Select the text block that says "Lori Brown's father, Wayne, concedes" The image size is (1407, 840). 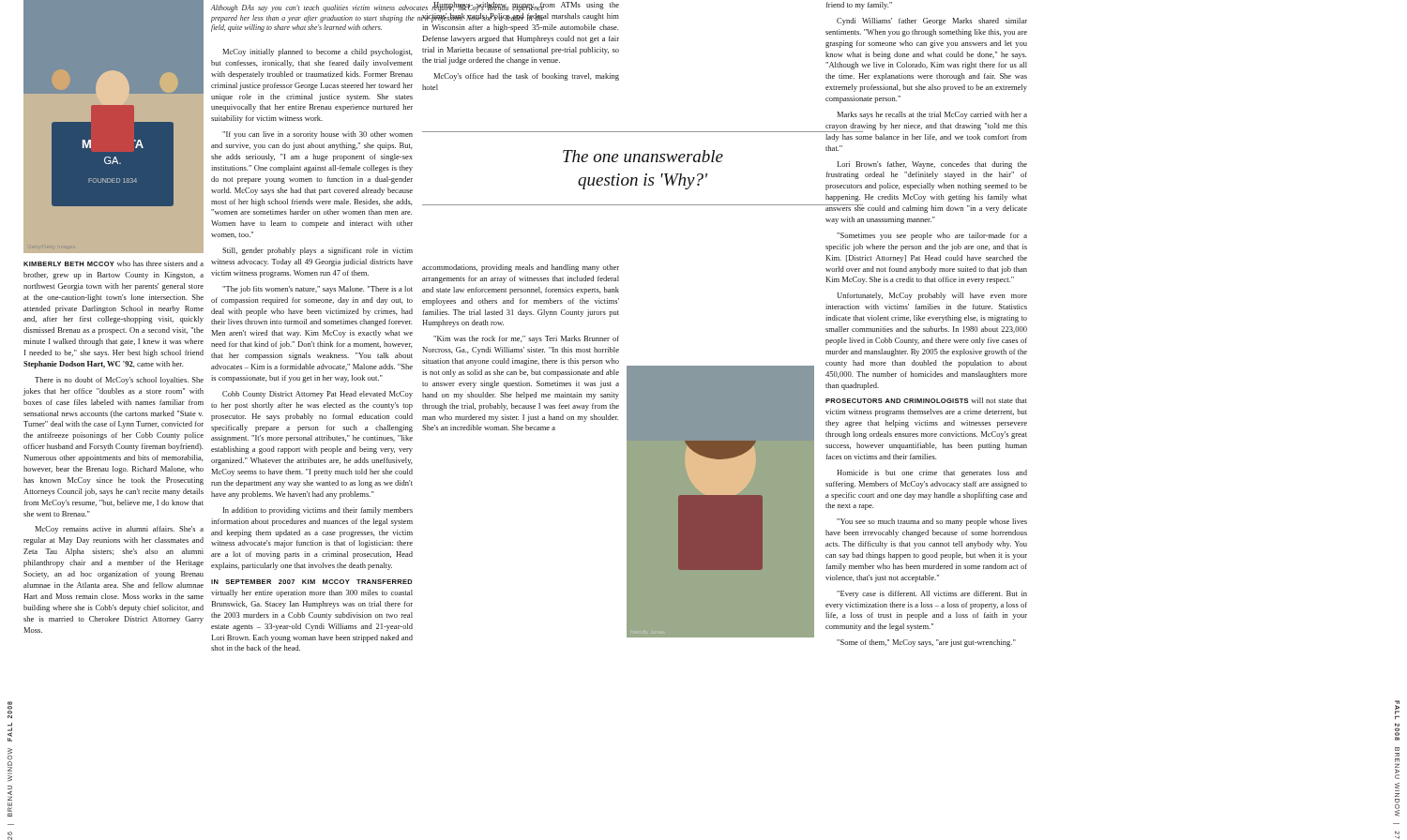click(926, 192)
